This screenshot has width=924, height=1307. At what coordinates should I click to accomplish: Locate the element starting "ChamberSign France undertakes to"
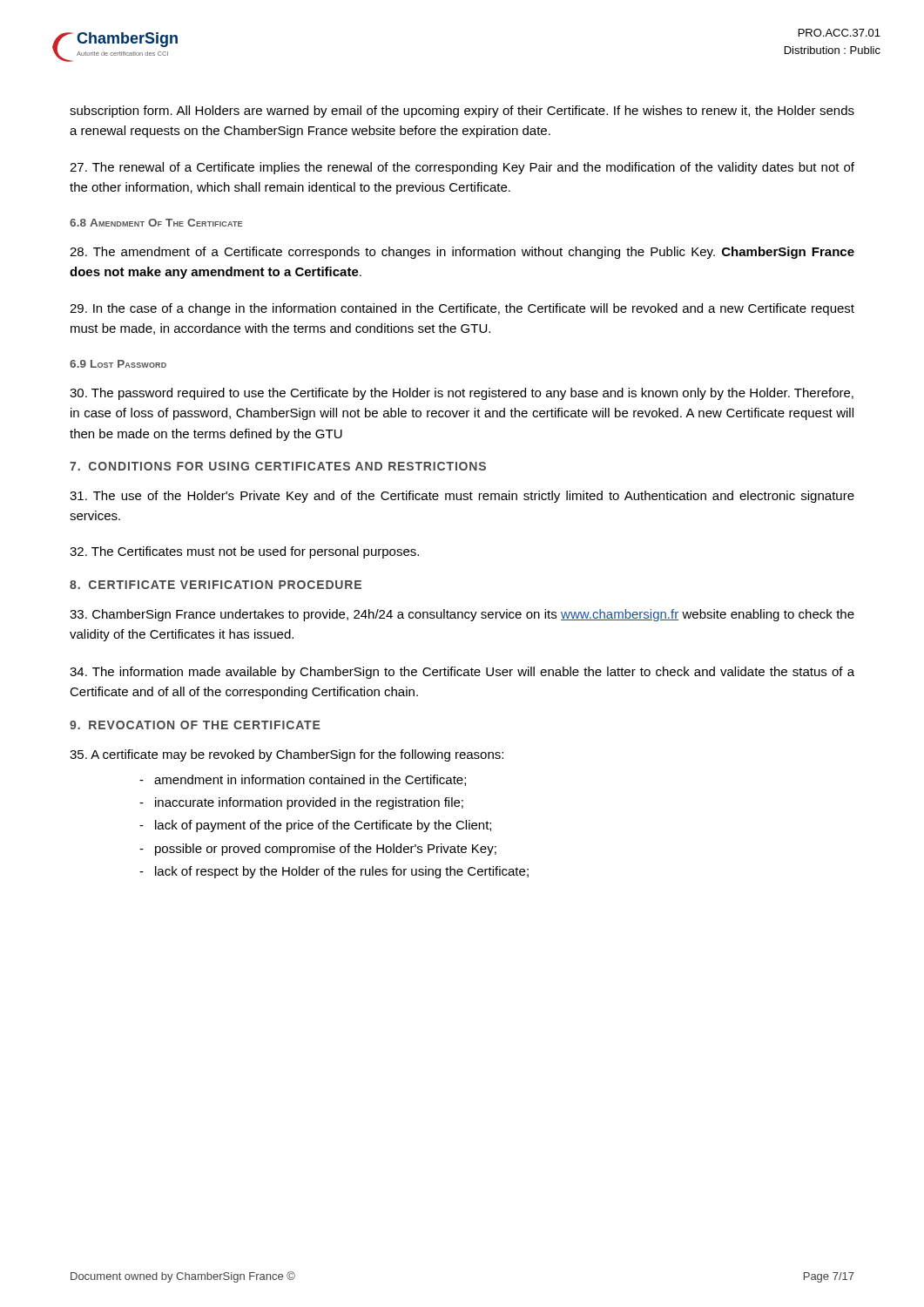pos(462,624)
